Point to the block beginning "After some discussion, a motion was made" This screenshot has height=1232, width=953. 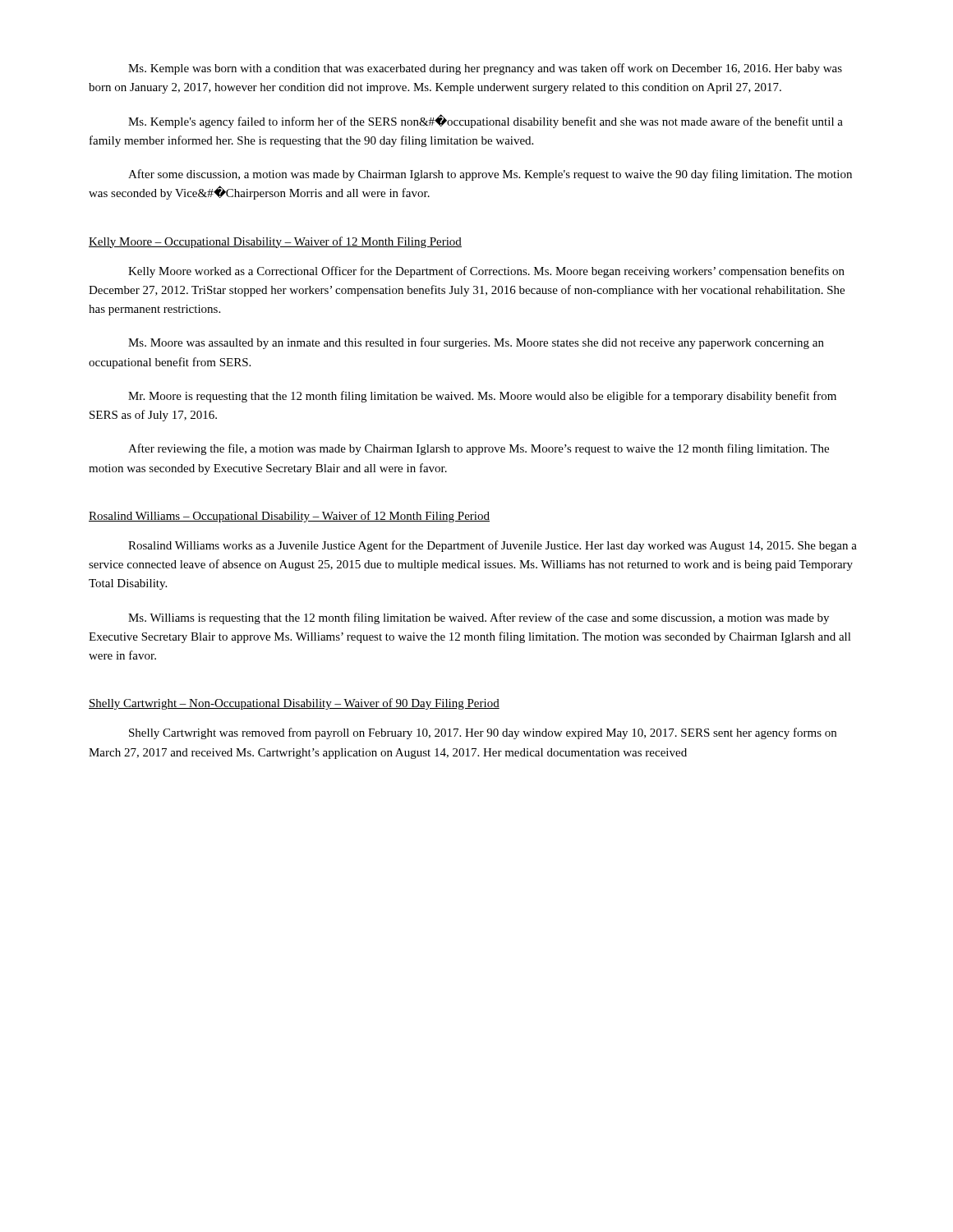tap(476, 184)
